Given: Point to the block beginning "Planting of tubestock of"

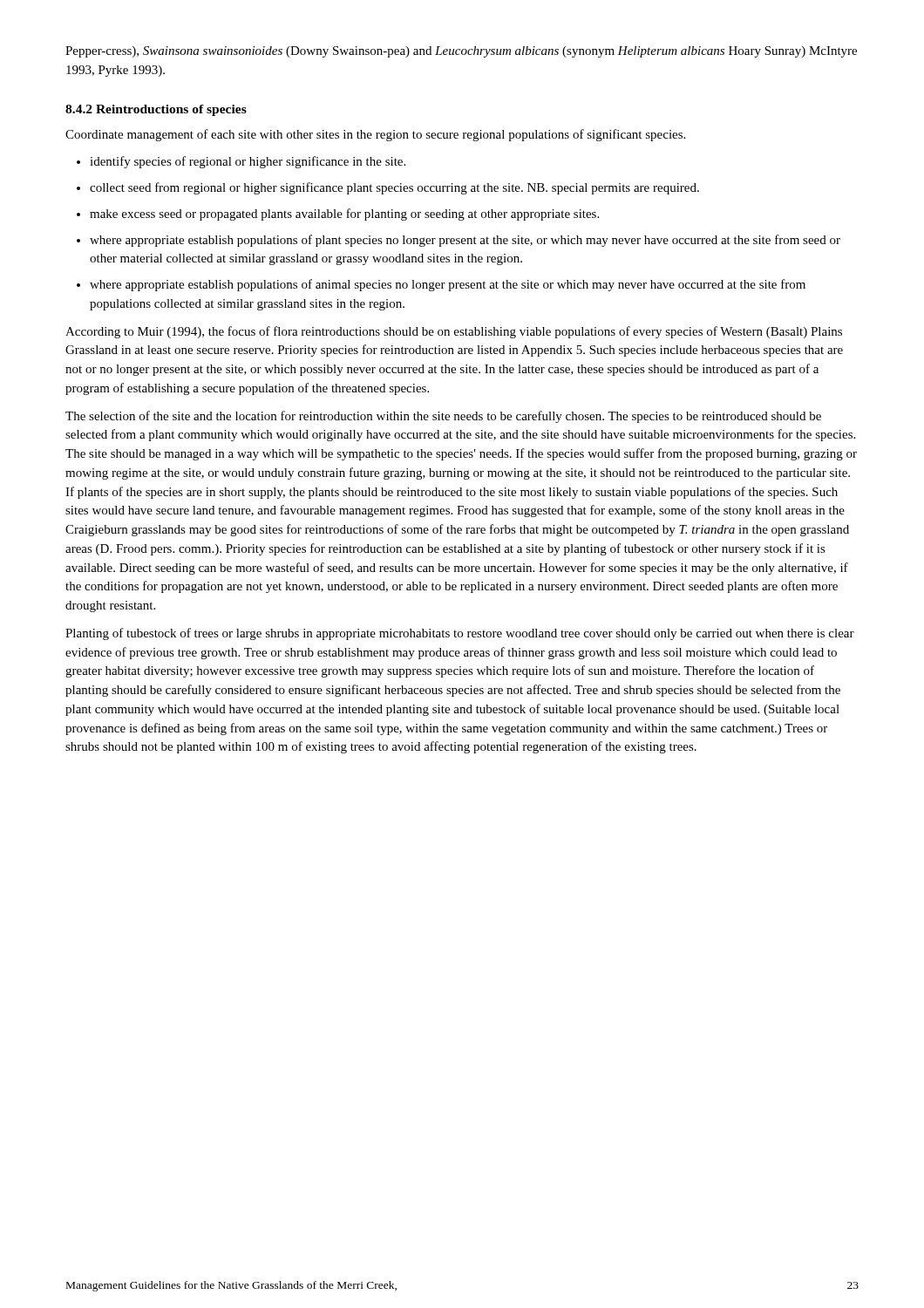Looking at the screenshot, I should pos(462,691).
